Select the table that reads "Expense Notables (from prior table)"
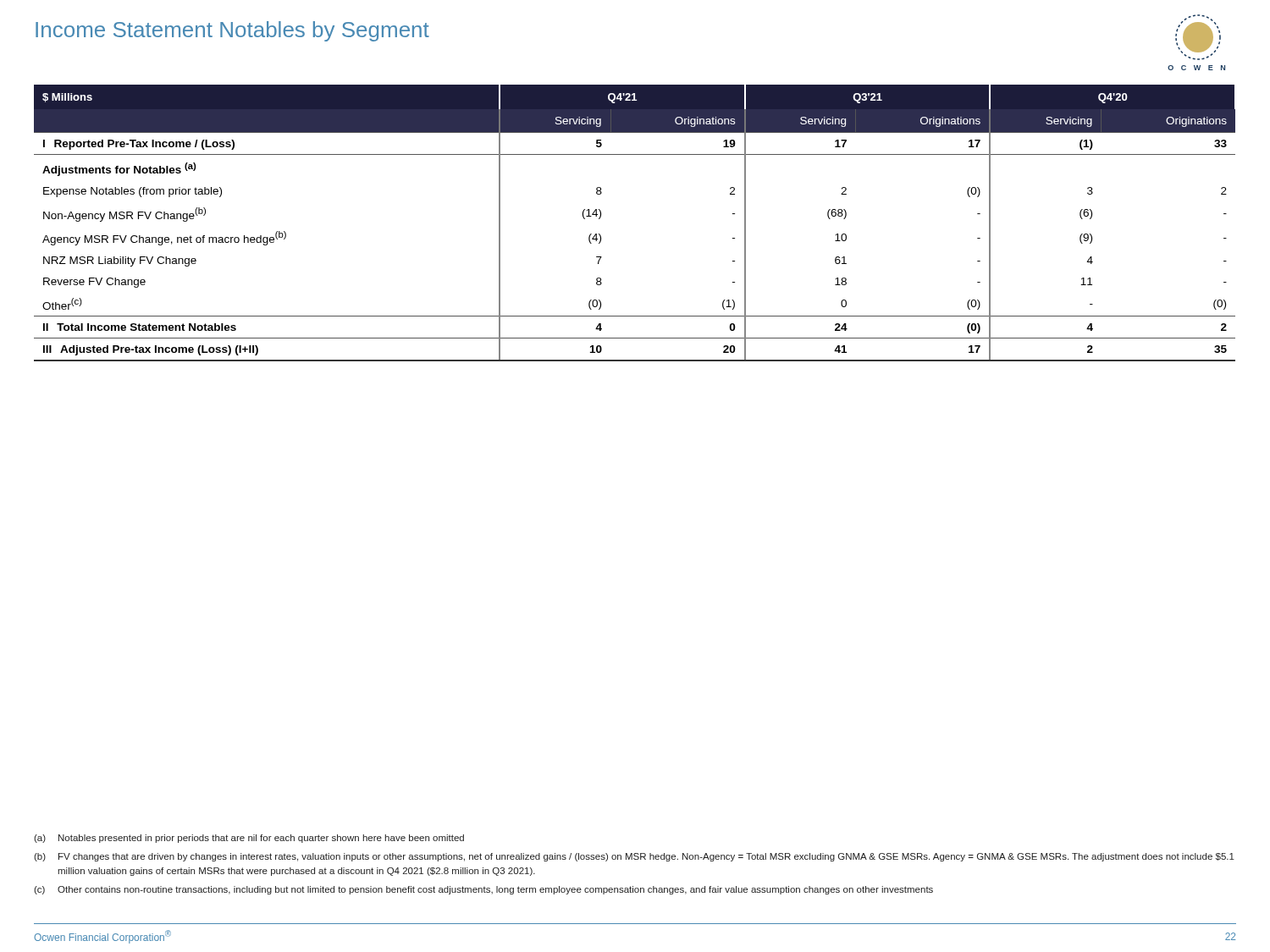Image resolution: width=1270 pixels, height=952 pixels. 635,223
